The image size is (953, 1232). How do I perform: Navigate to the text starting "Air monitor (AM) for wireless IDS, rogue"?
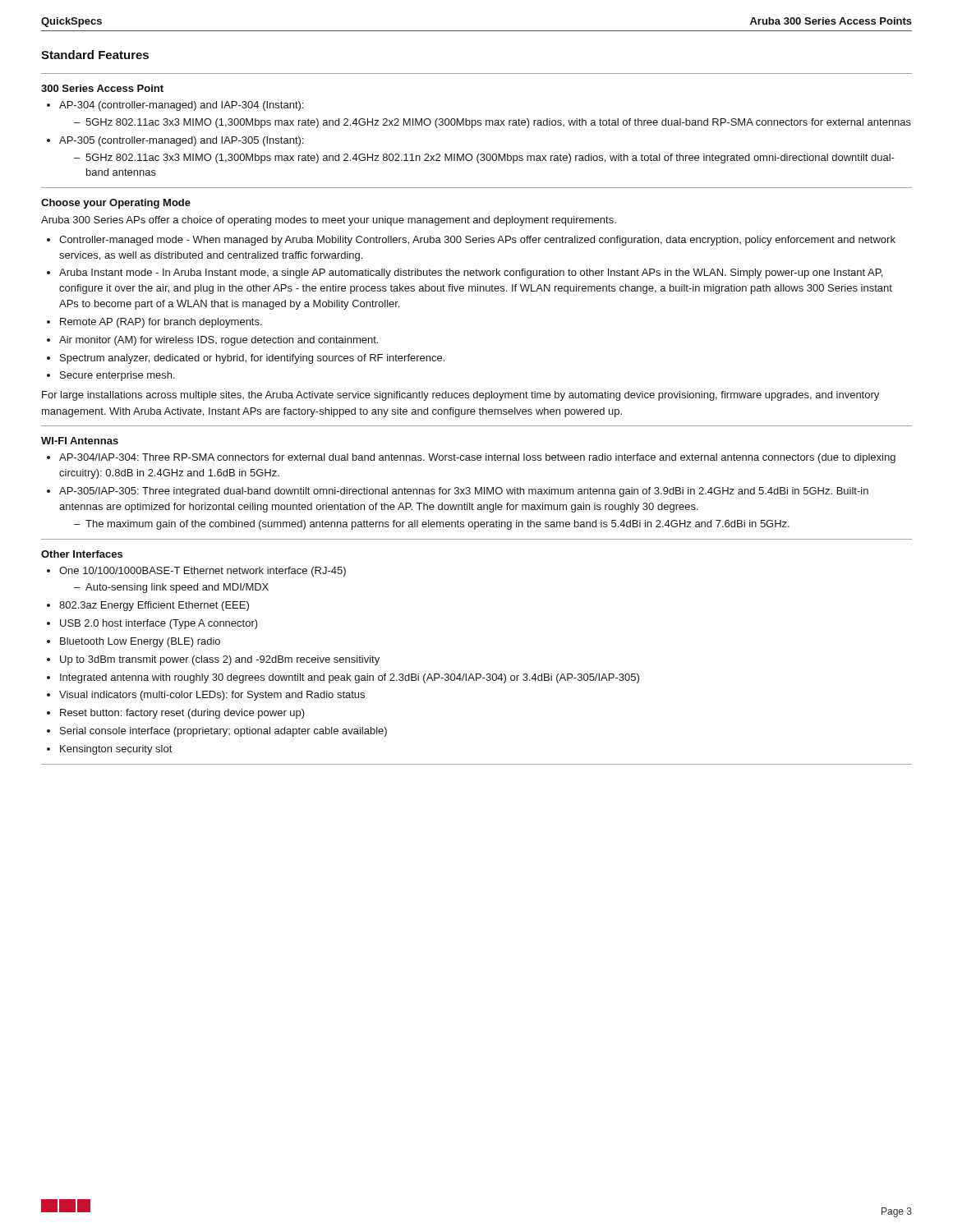coord(219,339)
